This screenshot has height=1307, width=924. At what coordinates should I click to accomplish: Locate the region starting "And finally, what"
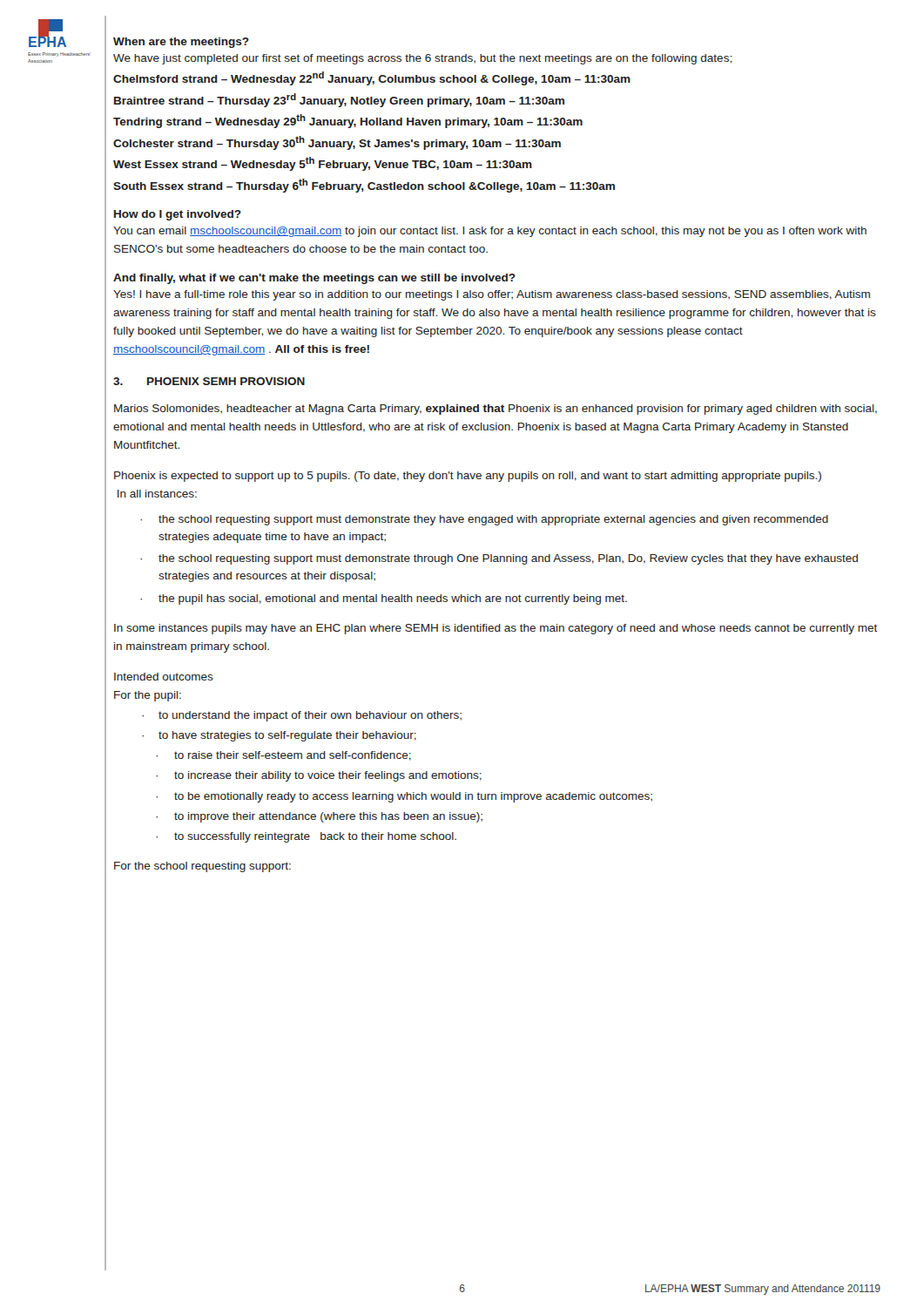(x=314, y=278)
